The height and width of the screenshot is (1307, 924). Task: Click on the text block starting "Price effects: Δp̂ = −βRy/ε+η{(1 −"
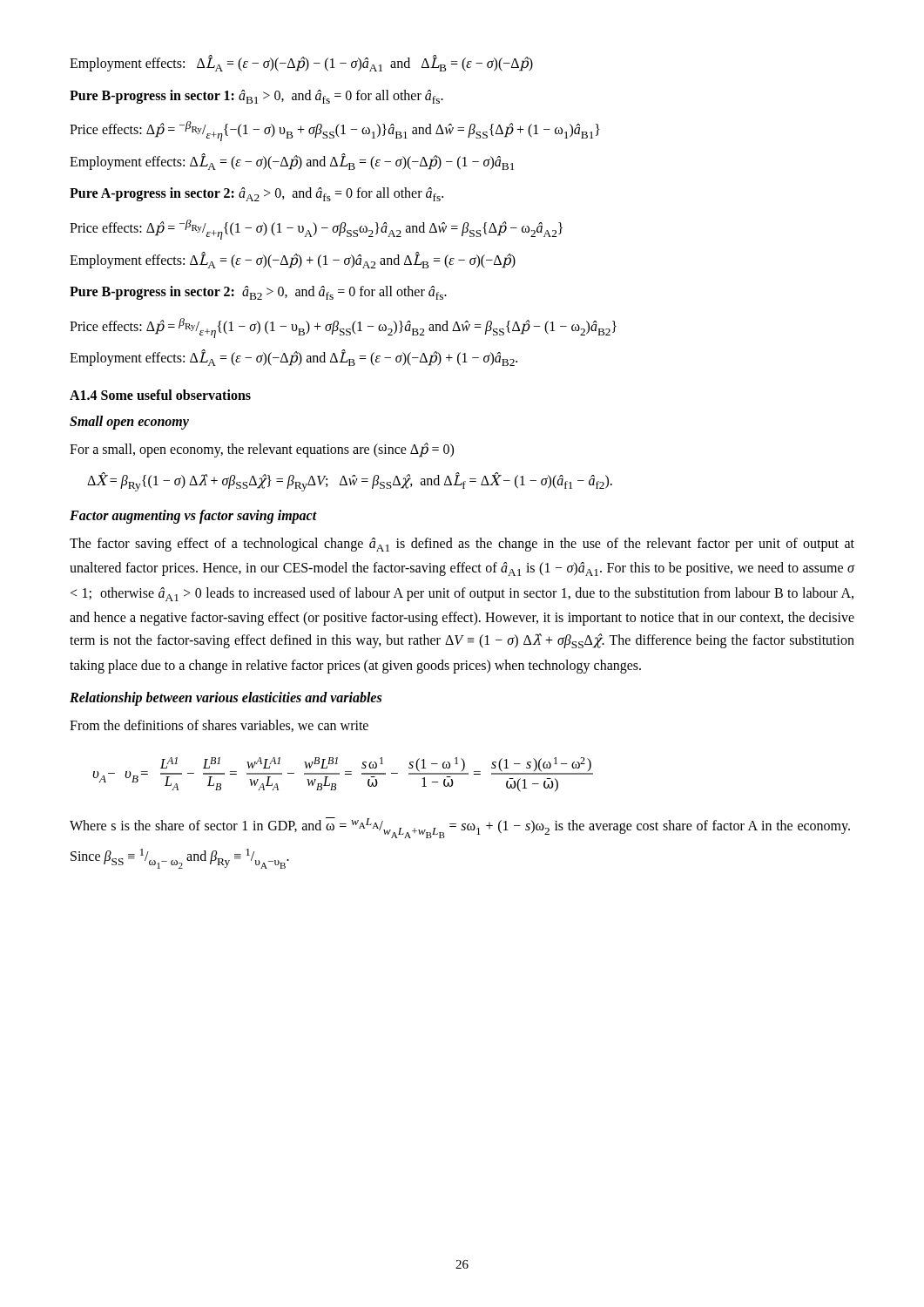click(317, 228)
